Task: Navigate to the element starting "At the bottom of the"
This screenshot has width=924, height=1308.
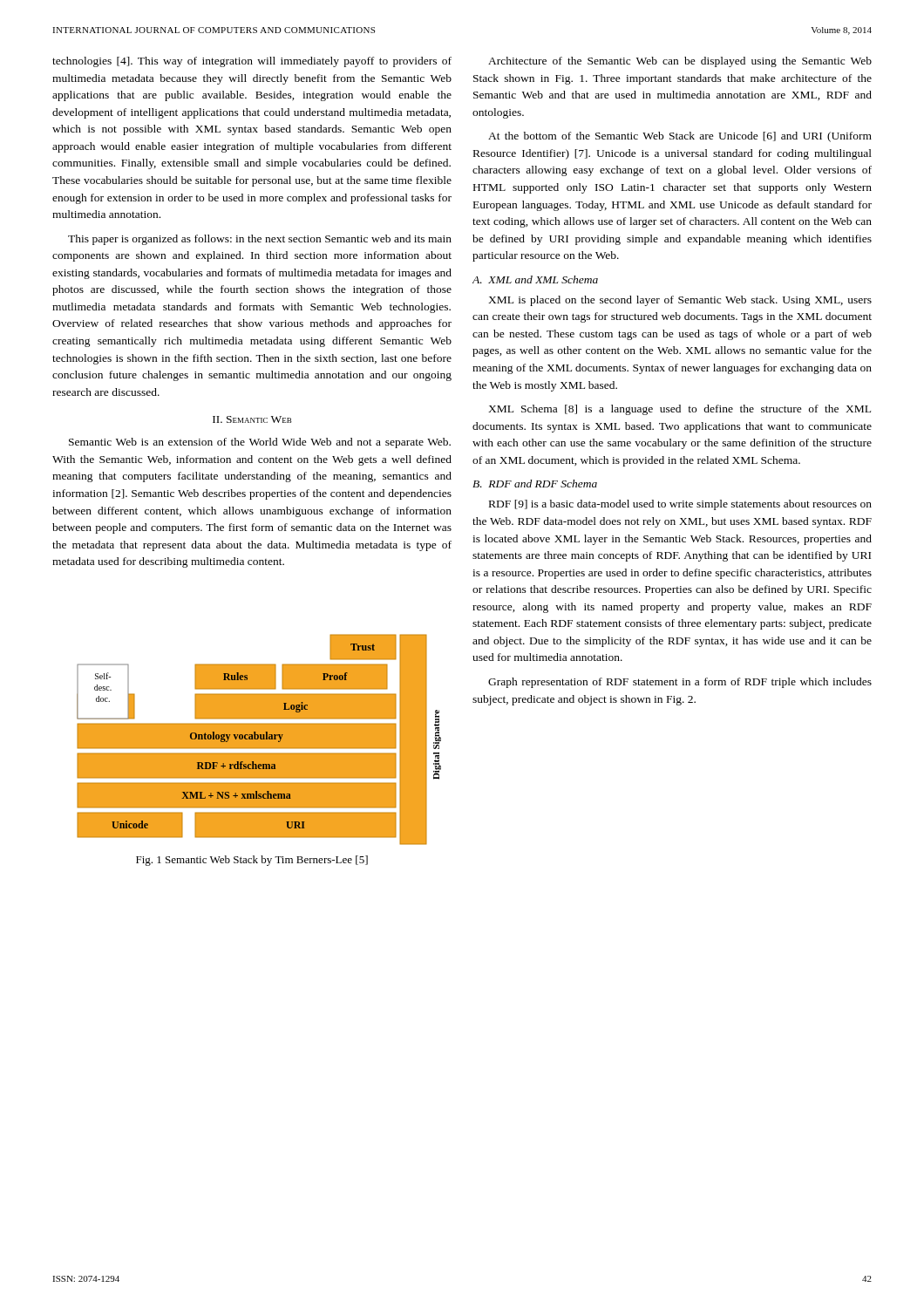Action: click(x=672, y=195)
